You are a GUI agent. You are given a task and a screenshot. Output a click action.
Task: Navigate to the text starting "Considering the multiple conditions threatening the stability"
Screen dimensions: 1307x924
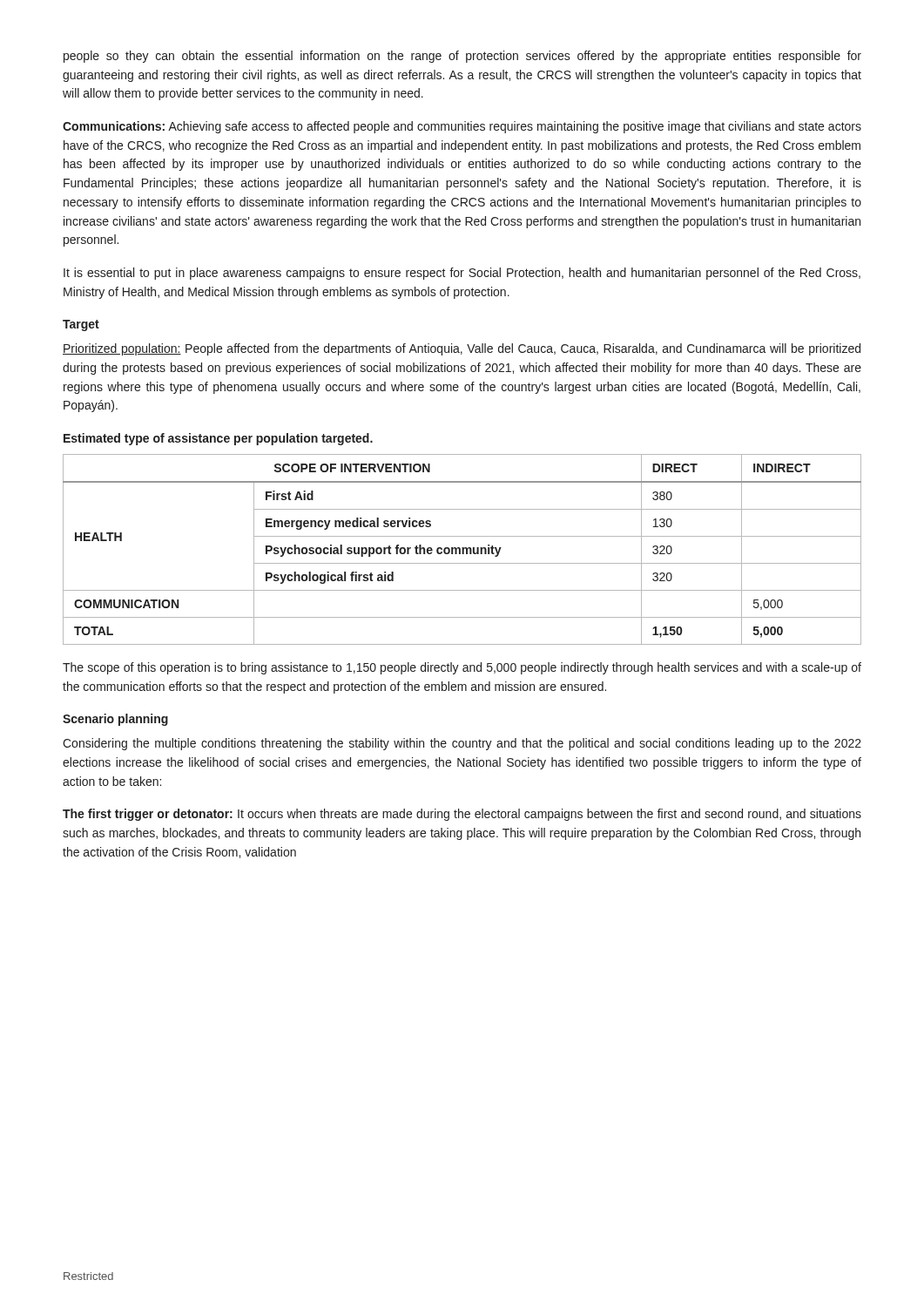pyautogui.click(x=462, y=763)
